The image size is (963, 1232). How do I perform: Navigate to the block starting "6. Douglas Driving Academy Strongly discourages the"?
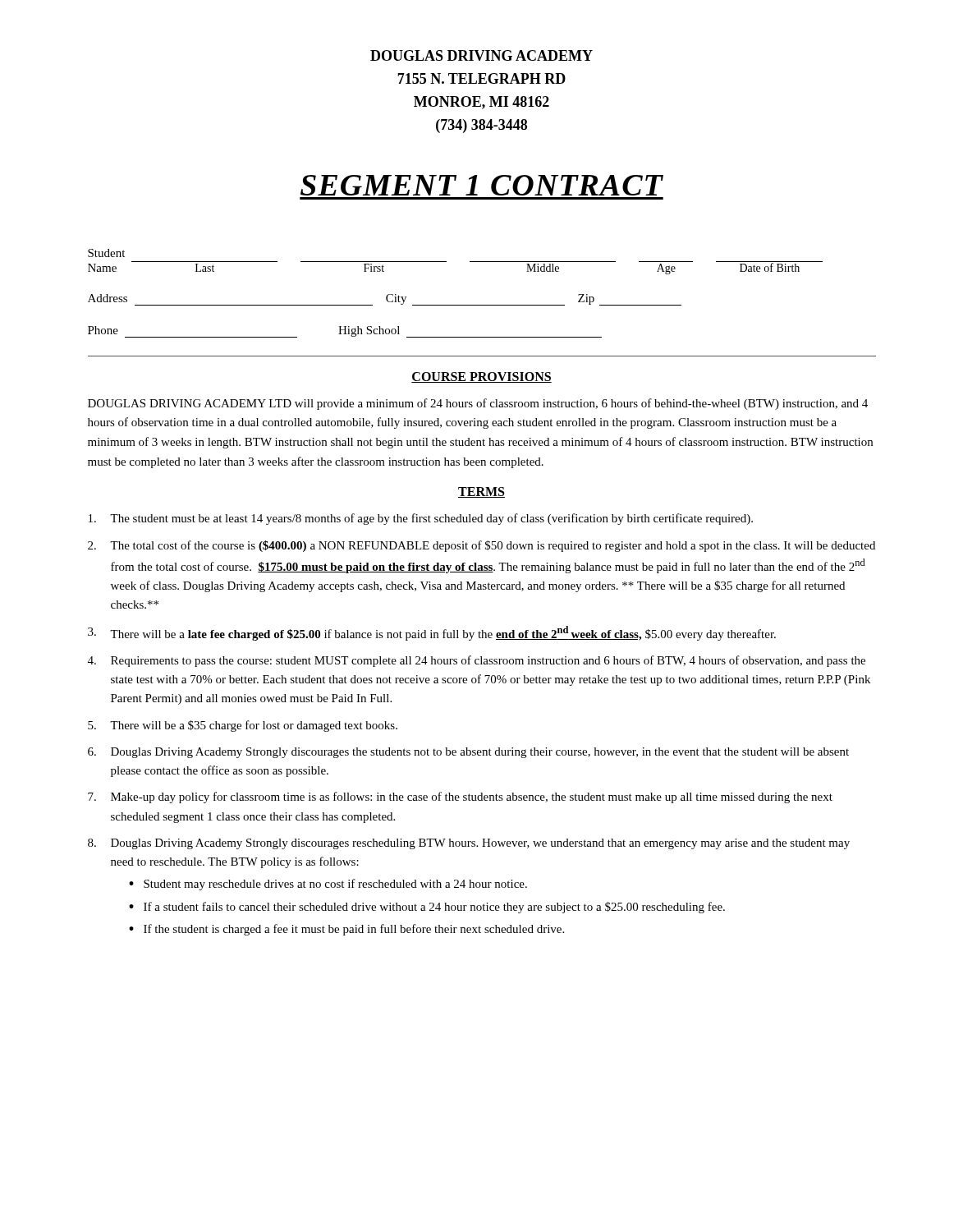pyautogui.click(x=482, y=761)
